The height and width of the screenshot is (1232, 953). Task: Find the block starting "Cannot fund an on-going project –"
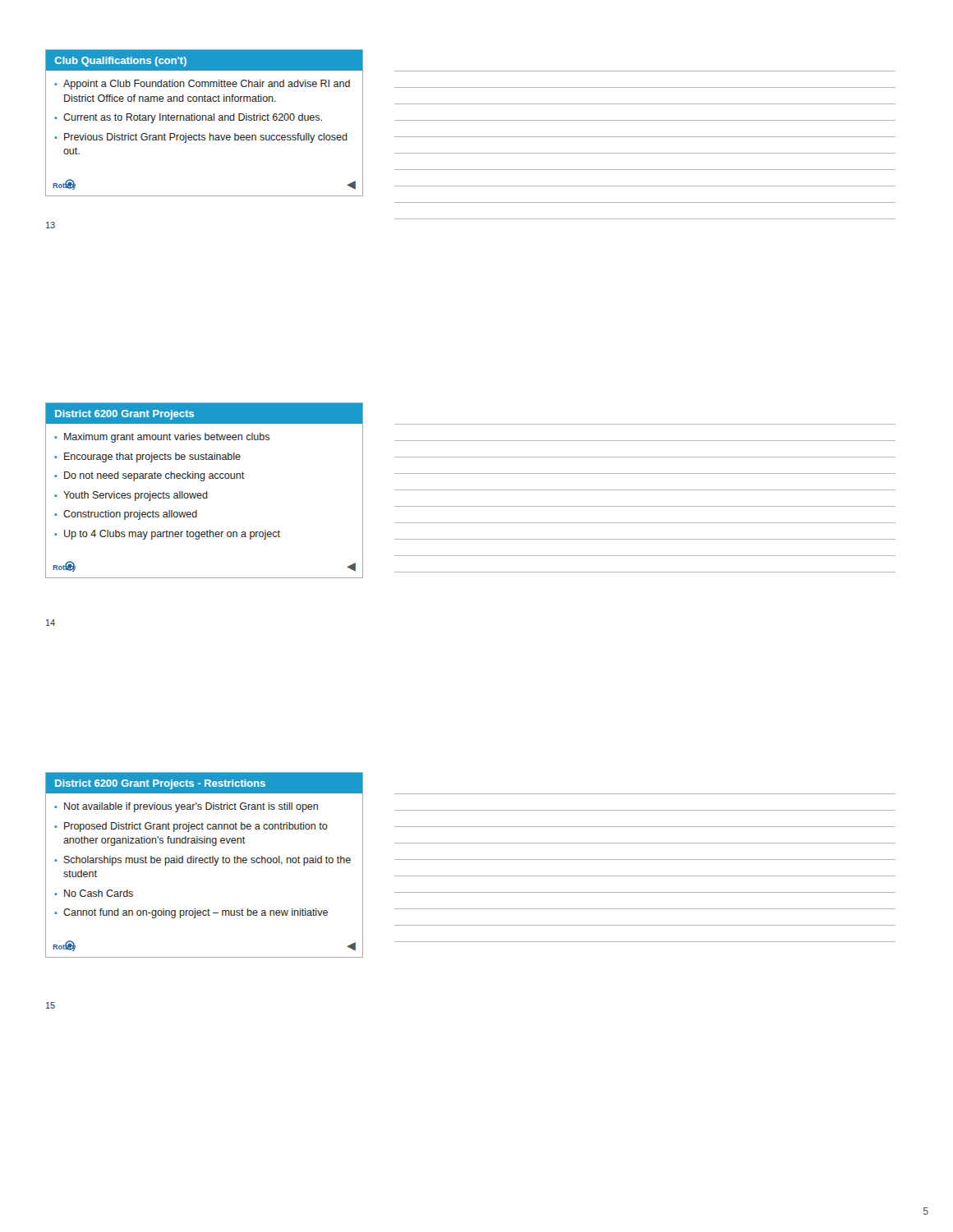point(196,912)
